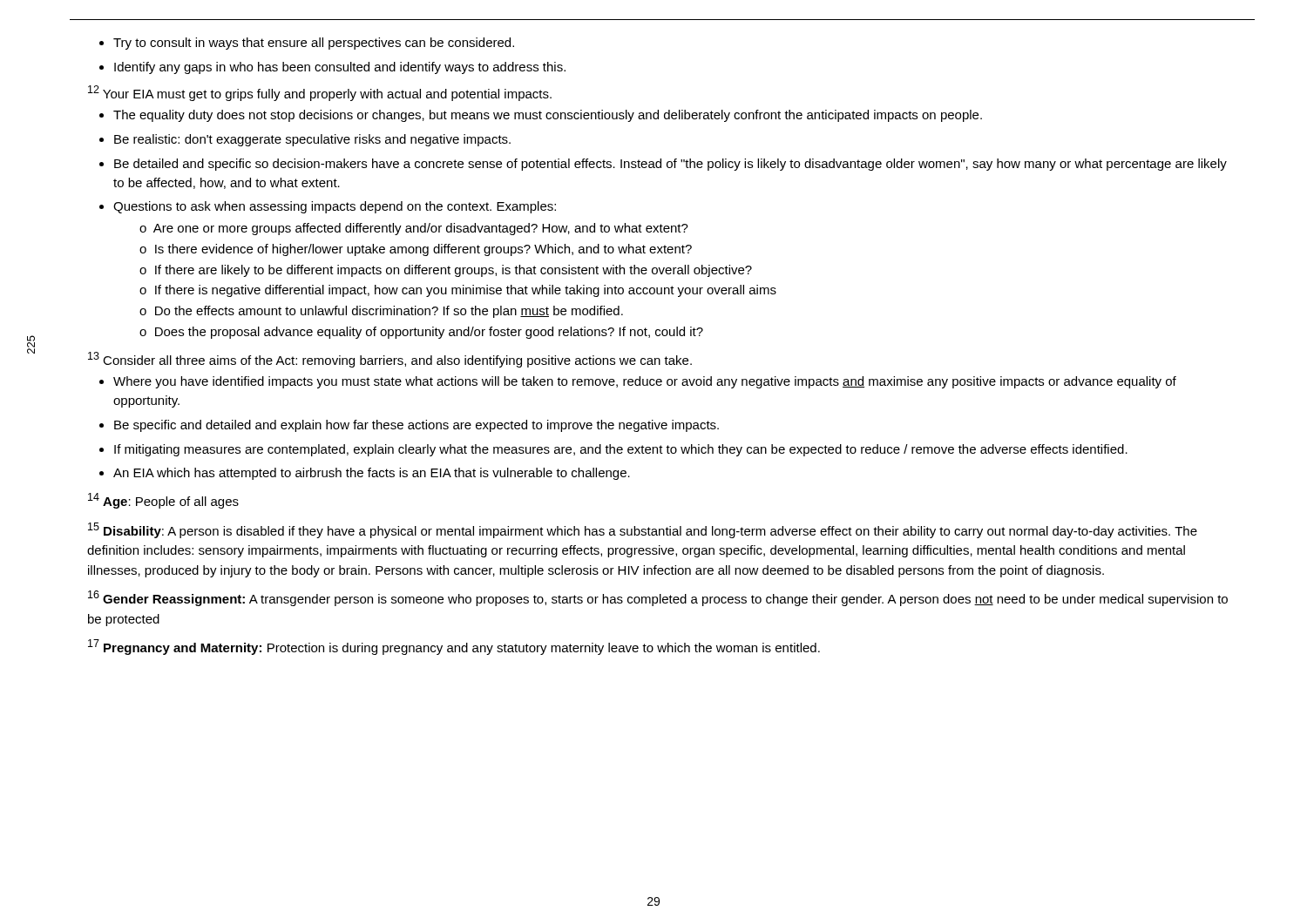Find the text block starting "An EIA which has attempted to"
This screenshot has height=924, width=1307.
[x=365, y=474]
